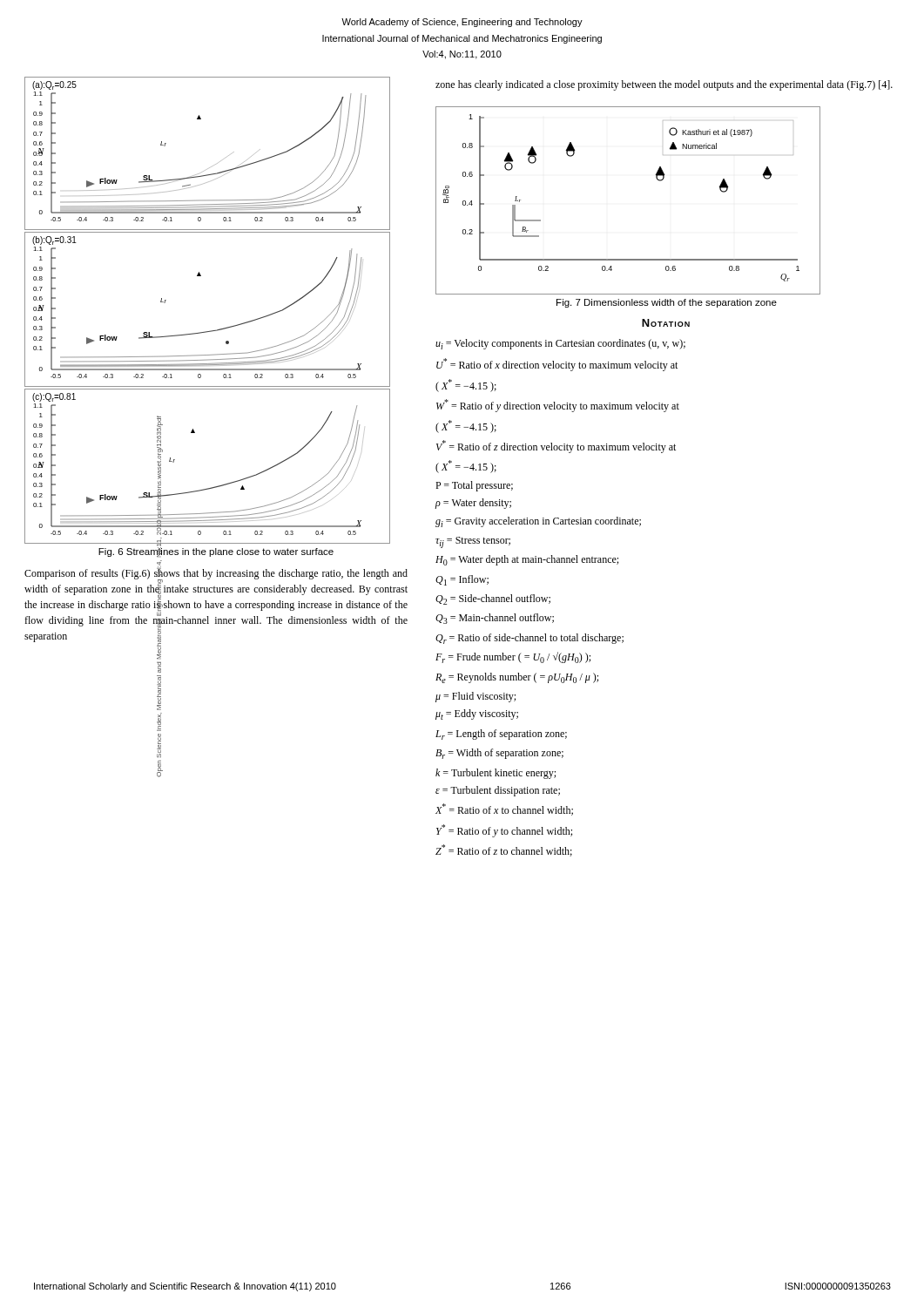Click on the text starting "k = Turbulent kinetic energy;"
The height and width of the screenshot is (1307, 924).
point(496,773)
